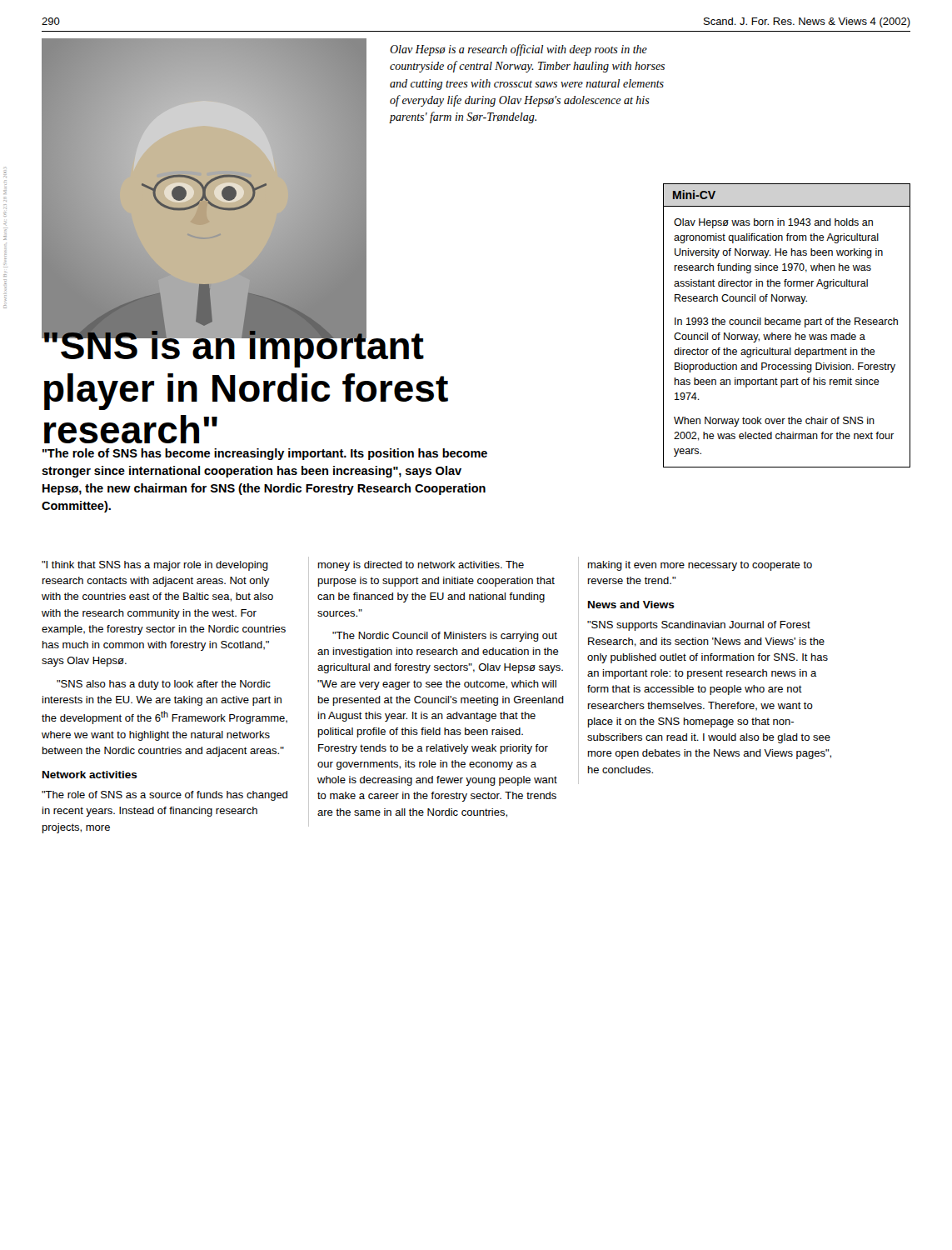Locate the photo
Screen dimensions: 1250x952
coord(204,188)
